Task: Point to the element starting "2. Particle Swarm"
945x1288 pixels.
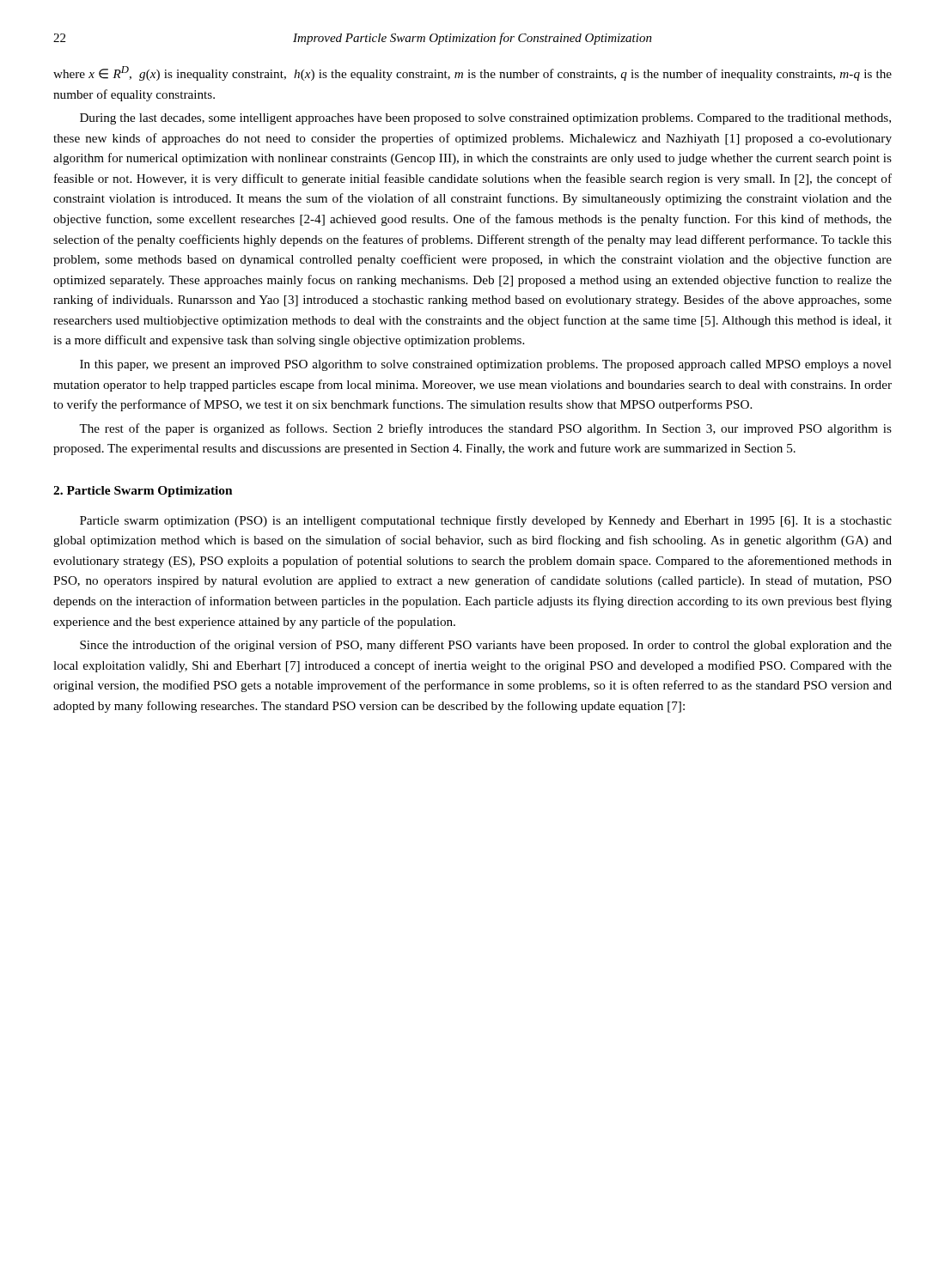Action: (143, 490)
